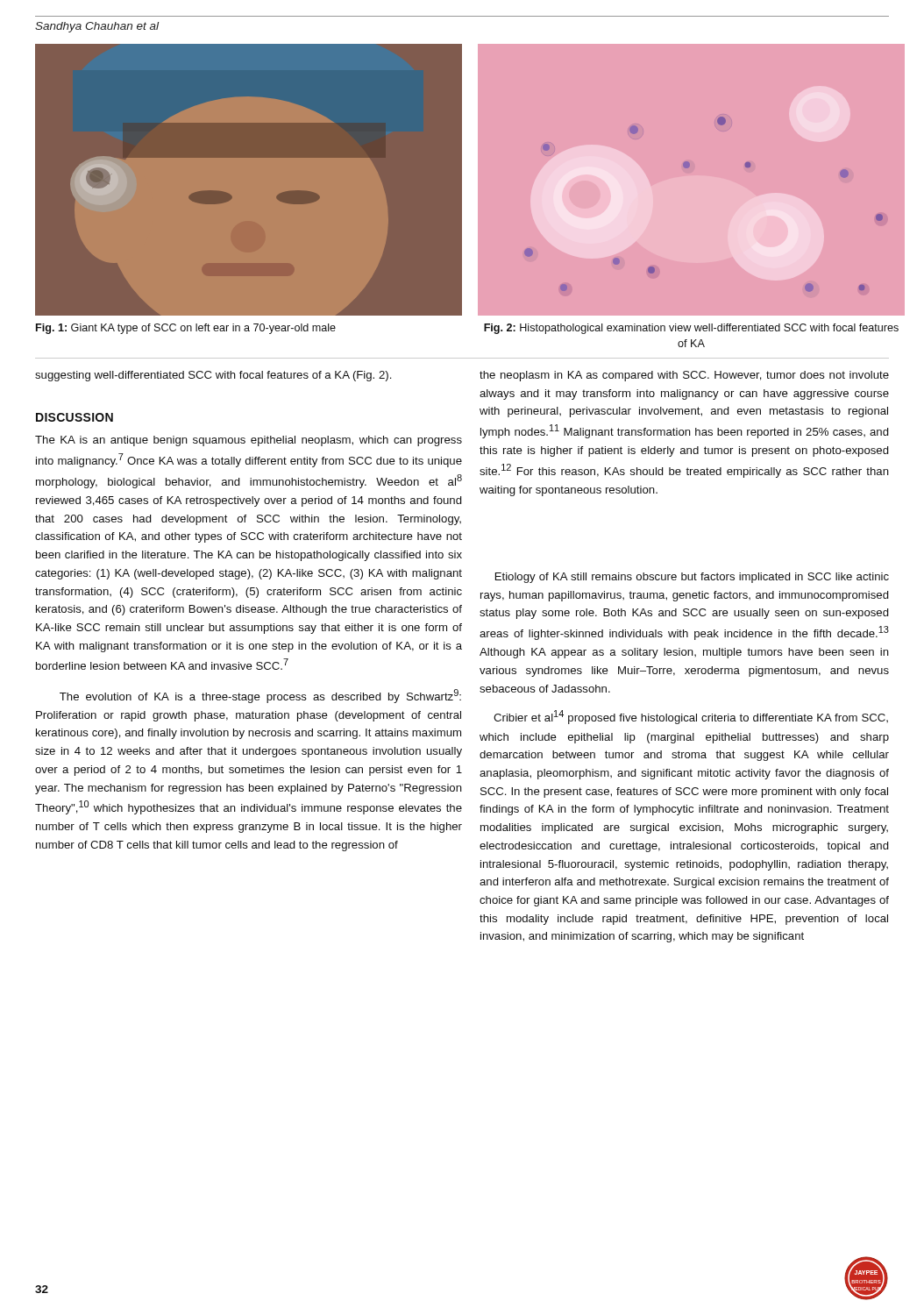Navigate to the region starting "The KA is an antique benign squamous"
This screenshot has width=924, height=1315.
coord(249,554)
